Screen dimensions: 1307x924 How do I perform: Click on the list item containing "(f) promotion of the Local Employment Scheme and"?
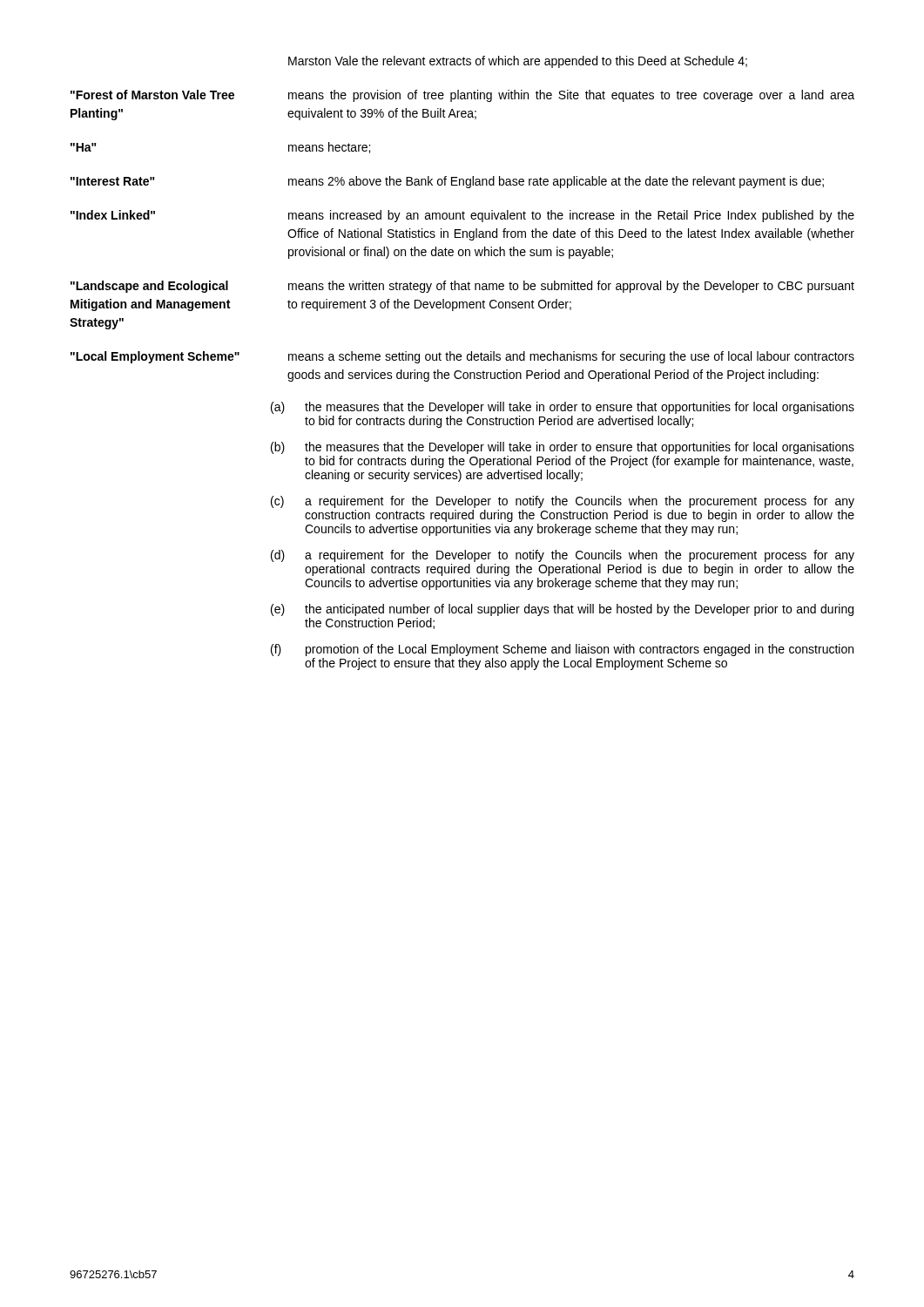[562, 656]
